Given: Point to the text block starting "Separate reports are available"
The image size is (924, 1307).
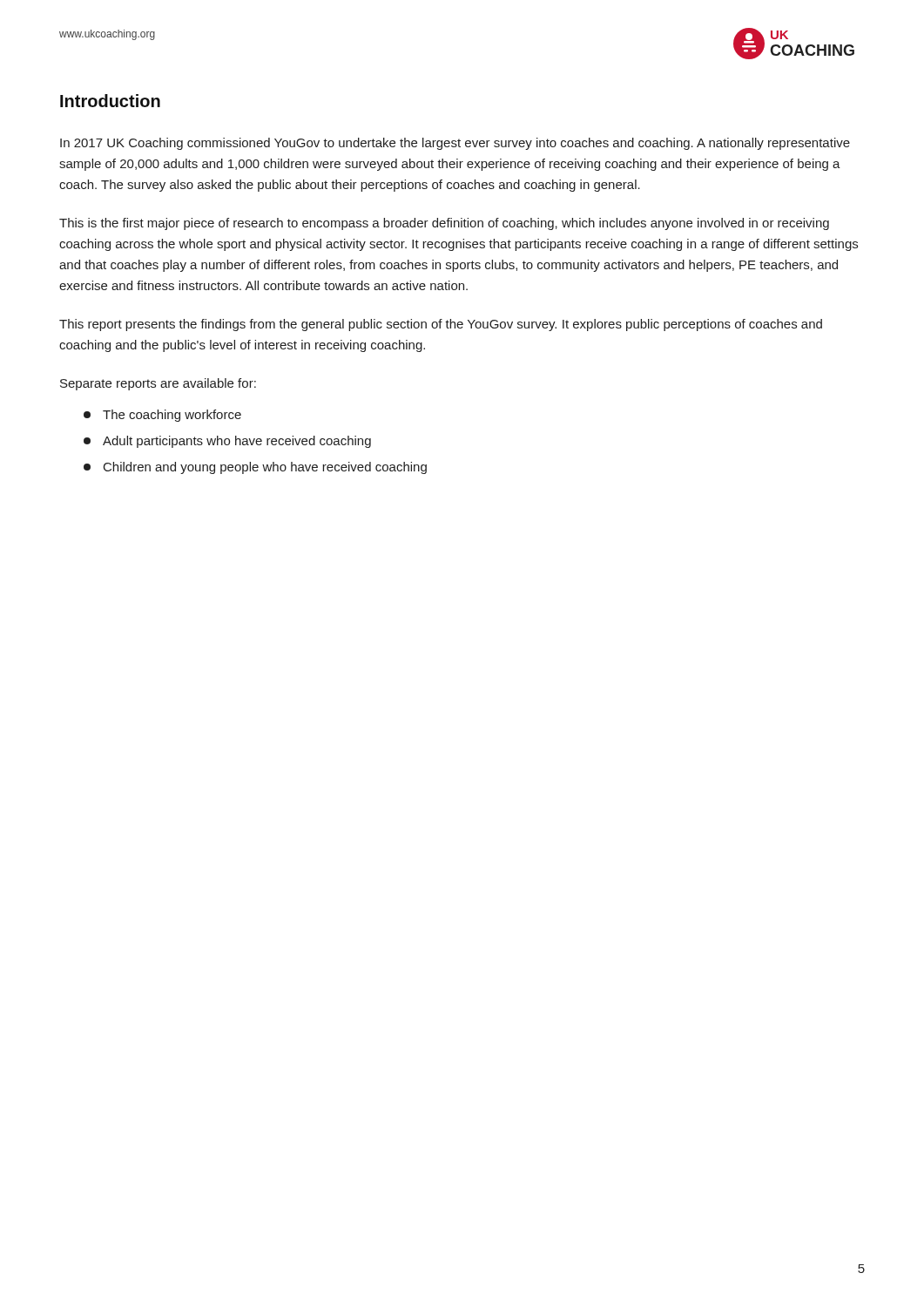Looking at the screenshot, I should pos(158,383).
